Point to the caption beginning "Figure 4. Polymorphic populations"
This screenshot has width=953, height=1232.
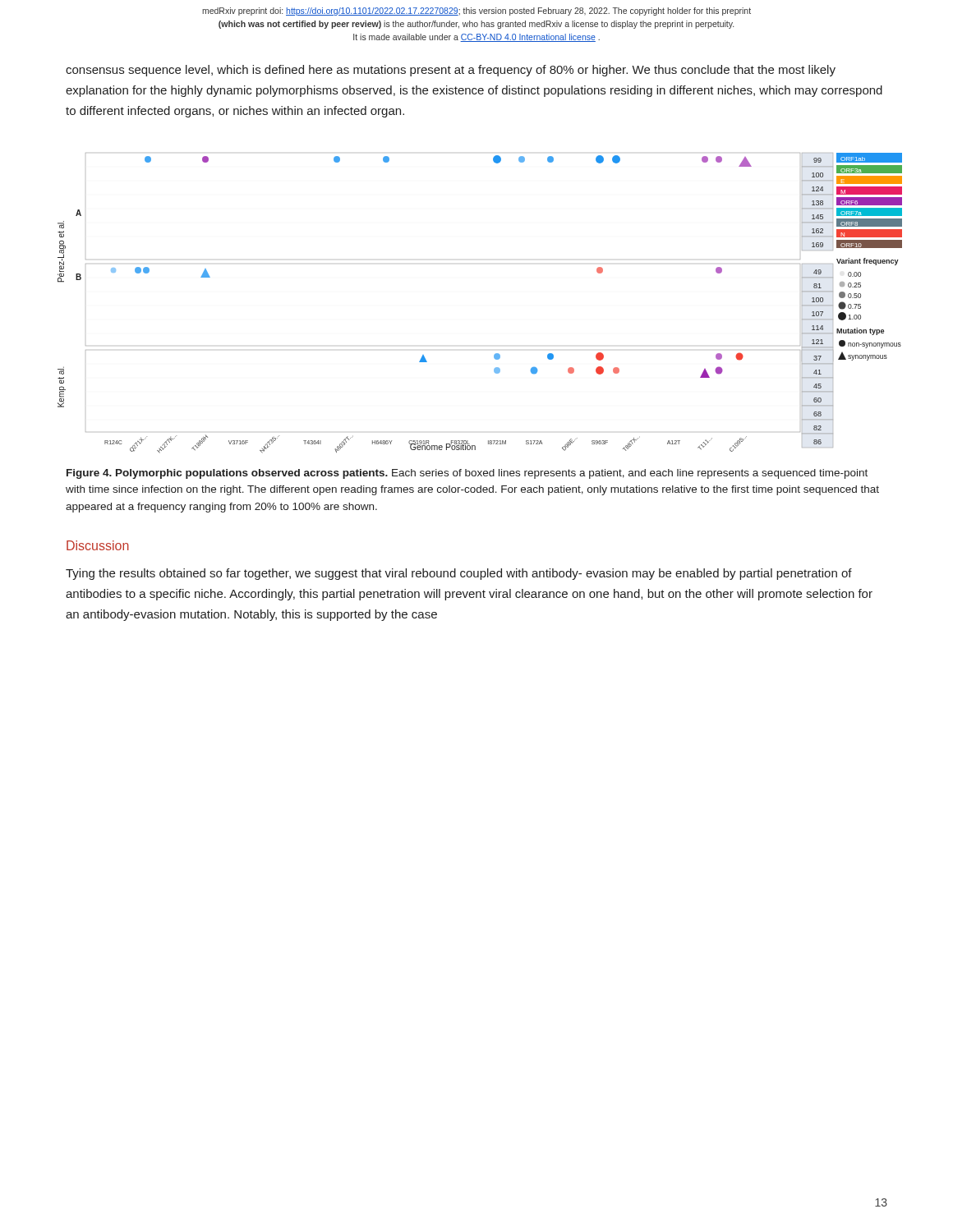(x=472, y=489)
